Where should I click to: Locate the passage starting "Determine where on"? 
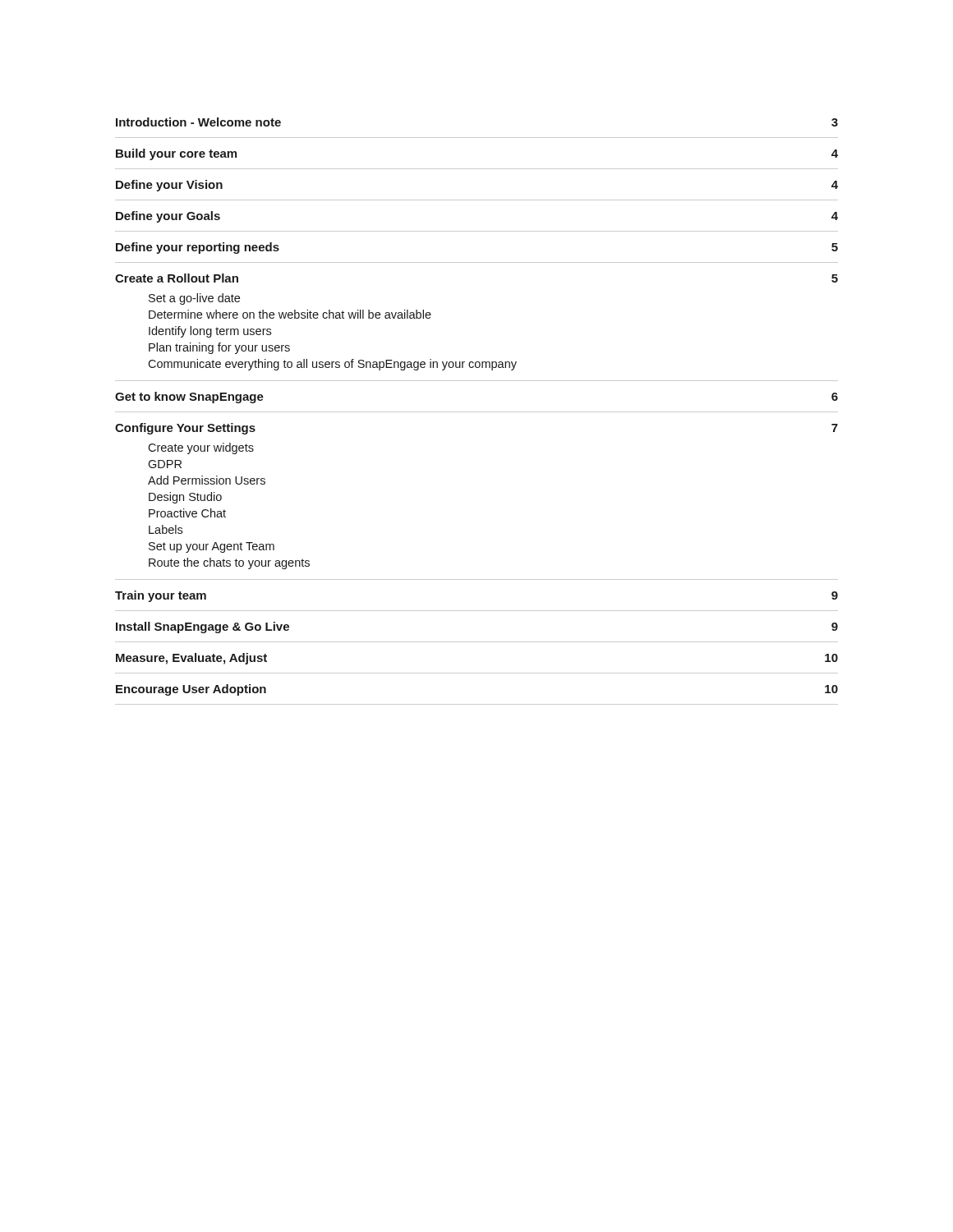tap(290, 315)
